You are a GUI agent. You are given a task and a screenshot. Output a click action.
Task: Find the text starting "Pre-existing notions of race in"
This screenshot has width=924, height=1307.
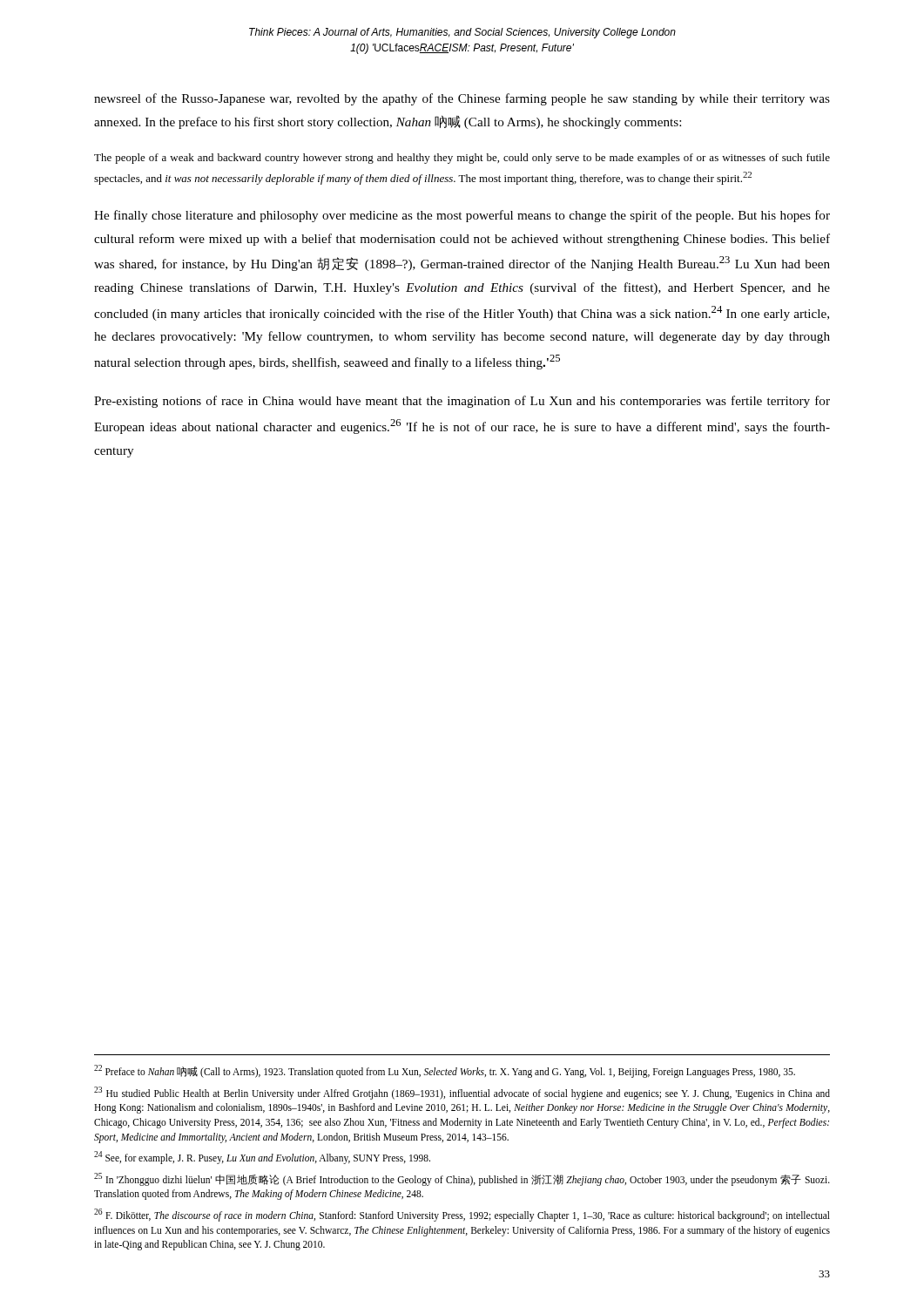tap(462, 426)
